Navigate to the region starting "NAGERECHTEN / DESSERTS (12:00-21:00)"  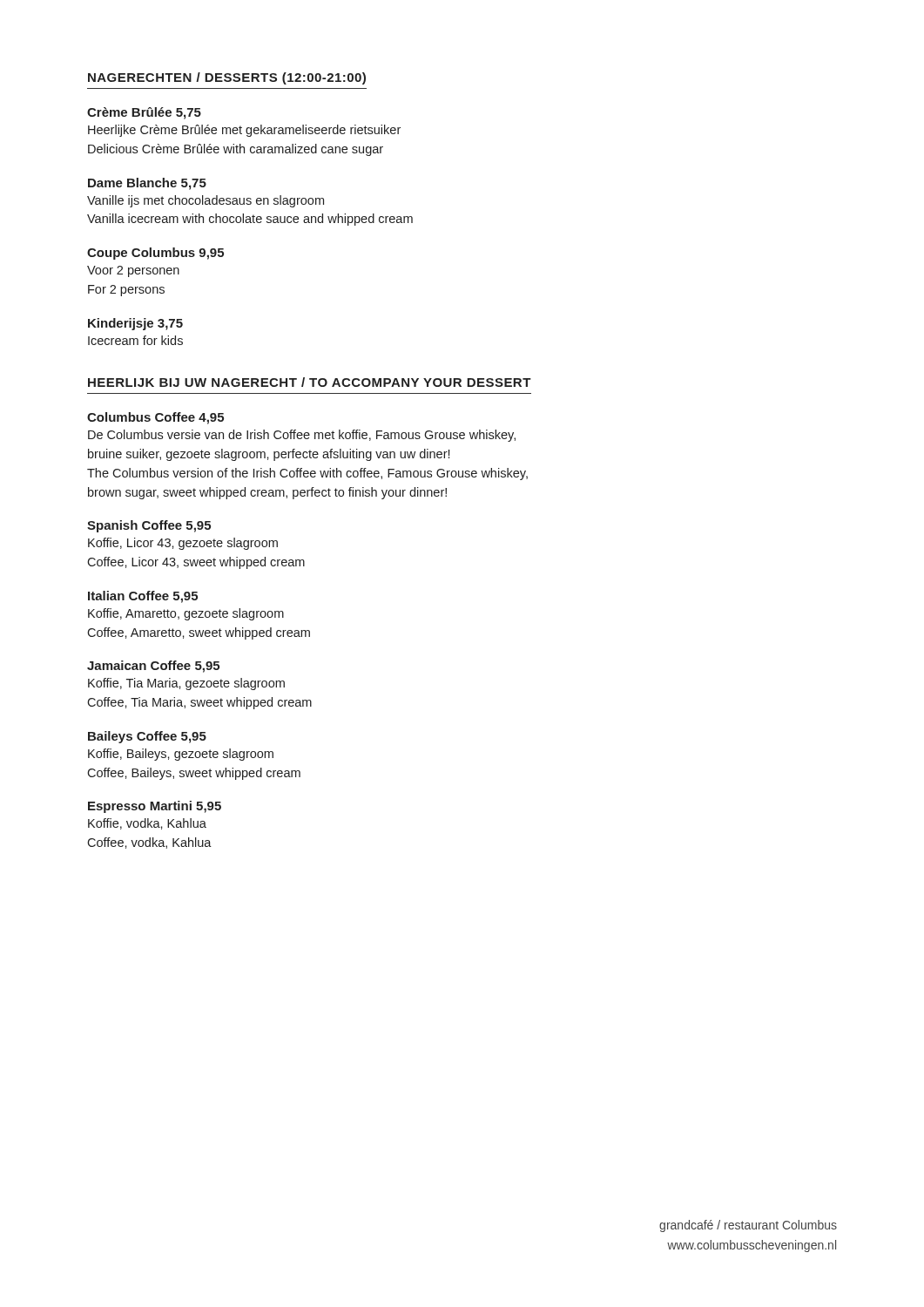tap(227, 77)
